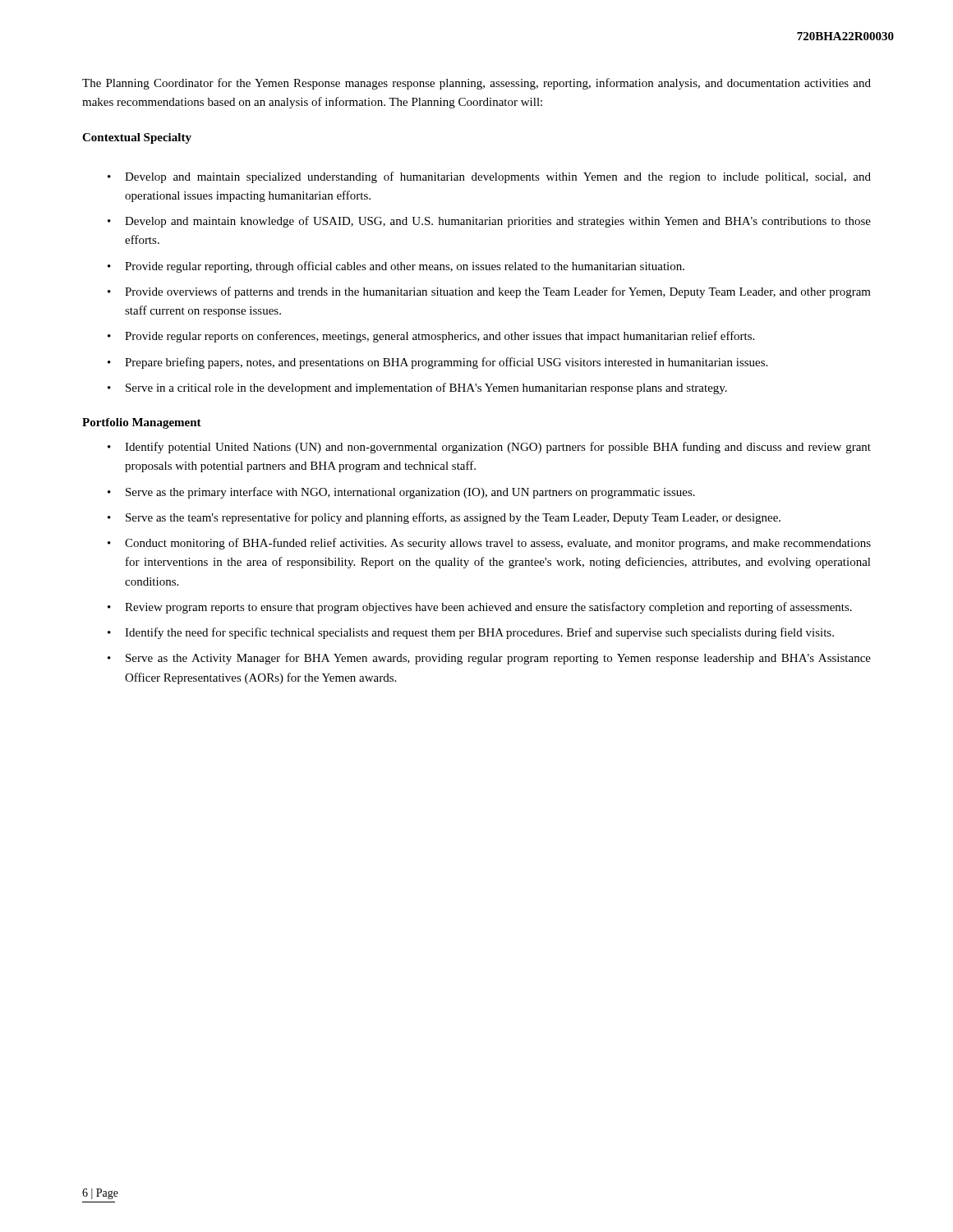The height and width of the screenshot is (1232, 953).
Task: Locate the block of text that opens with "Provide regular reporting, through official cables"
Action: point(405,266)
